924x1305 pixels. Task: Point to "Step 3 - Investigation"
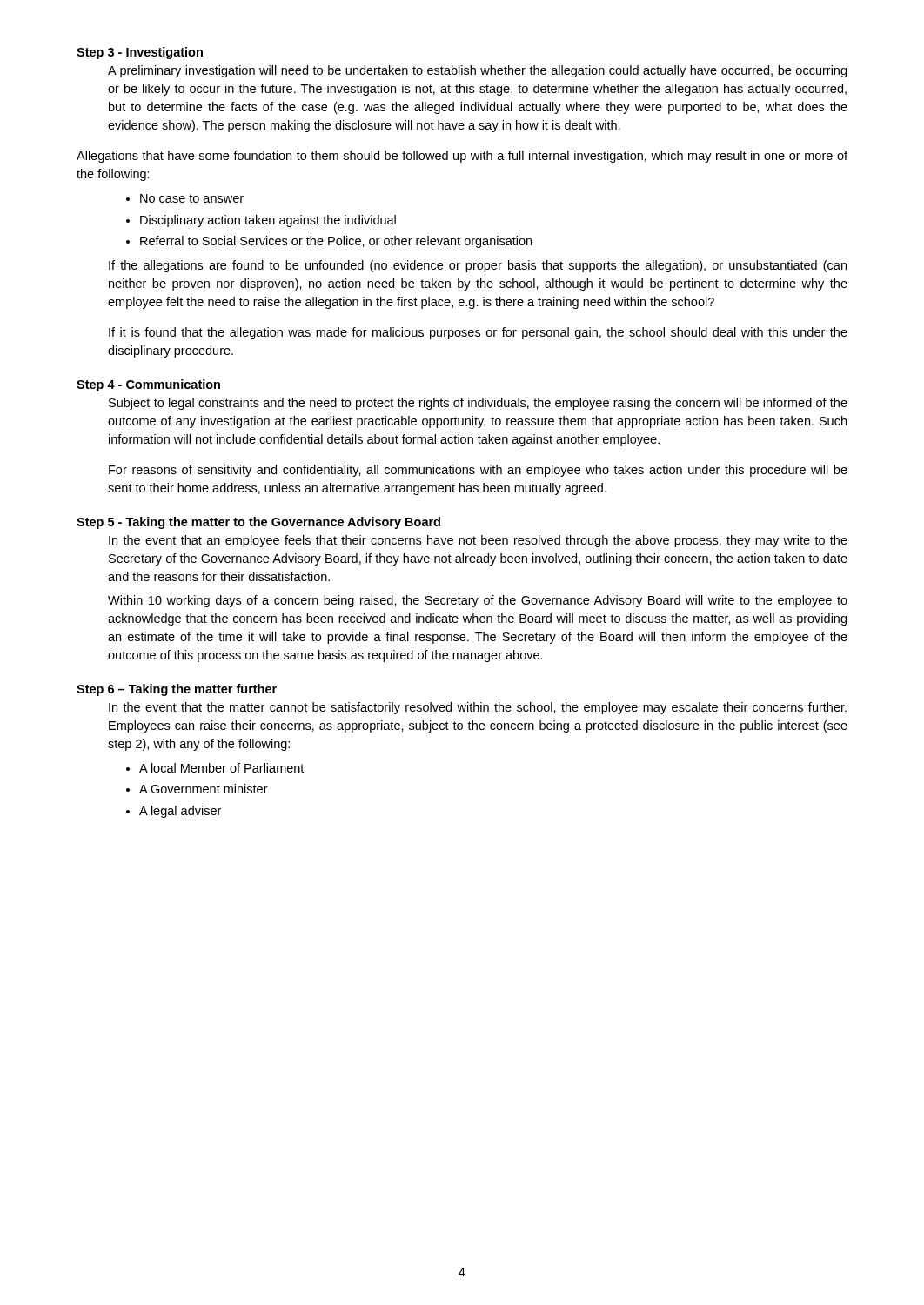coord(140,52)
